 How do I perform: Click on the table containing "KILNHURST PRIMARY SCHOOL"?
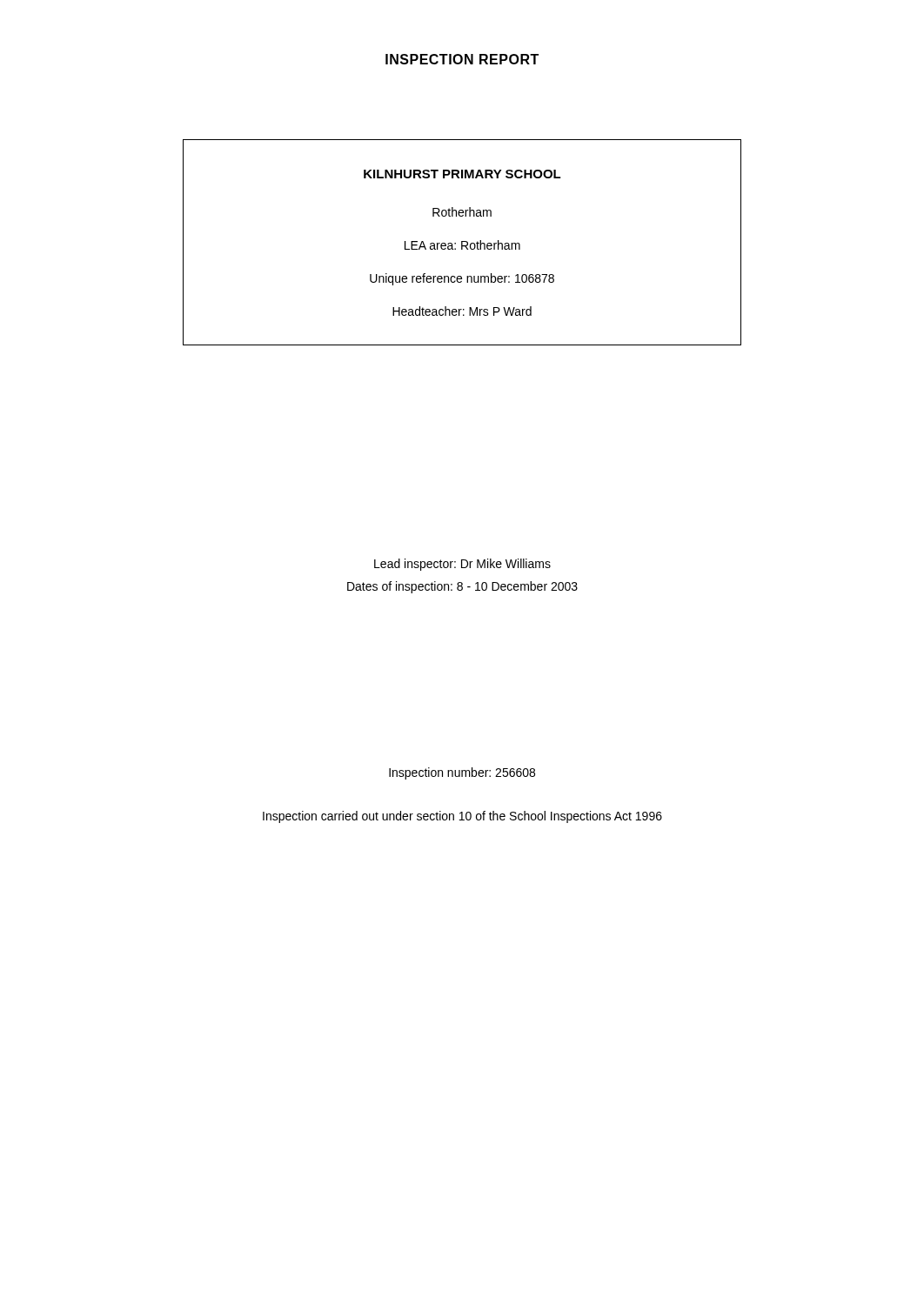coord(462,242)
